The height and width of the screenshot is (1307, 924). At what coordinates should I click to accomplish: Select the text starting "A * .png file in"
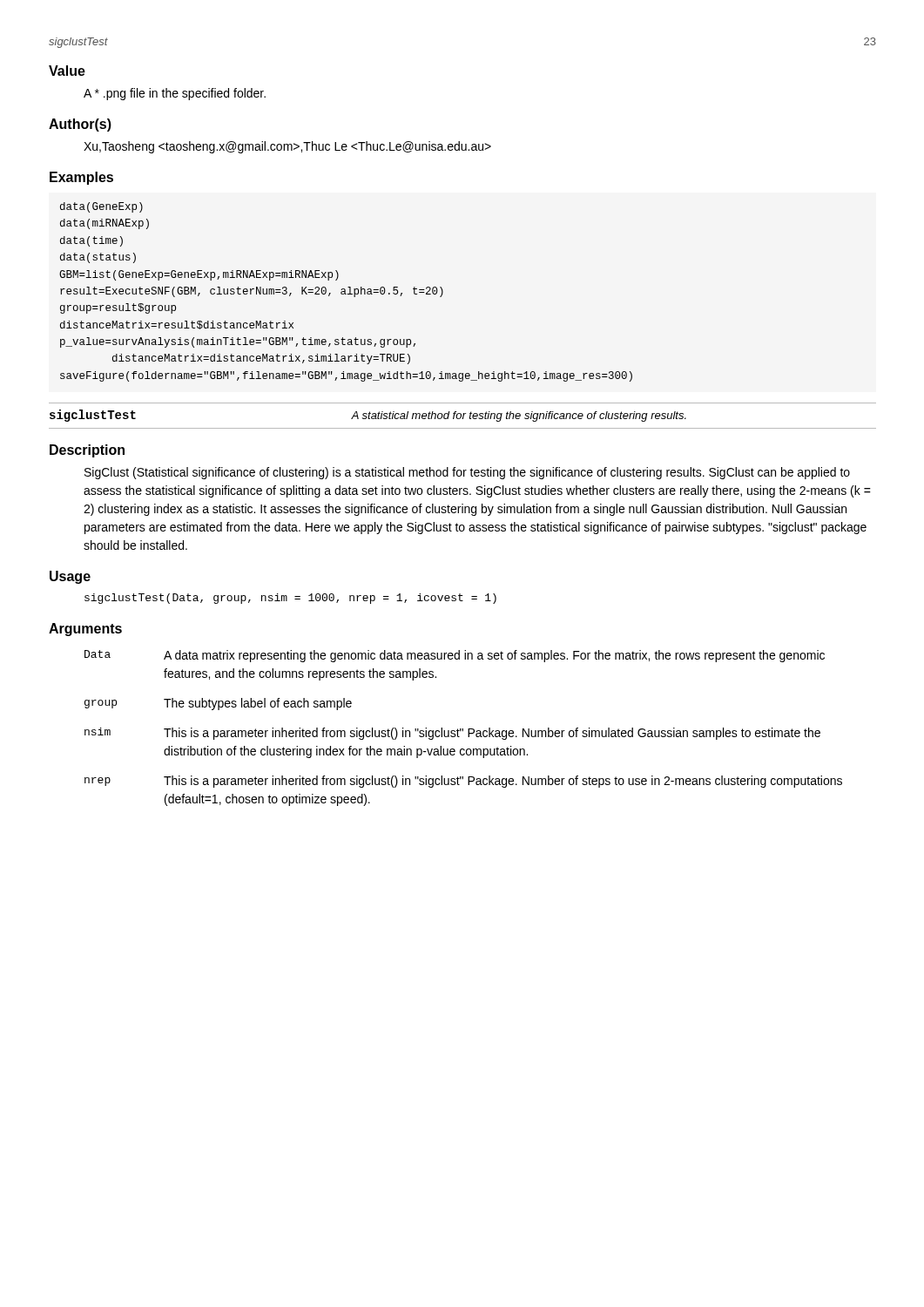pos(175,94)
